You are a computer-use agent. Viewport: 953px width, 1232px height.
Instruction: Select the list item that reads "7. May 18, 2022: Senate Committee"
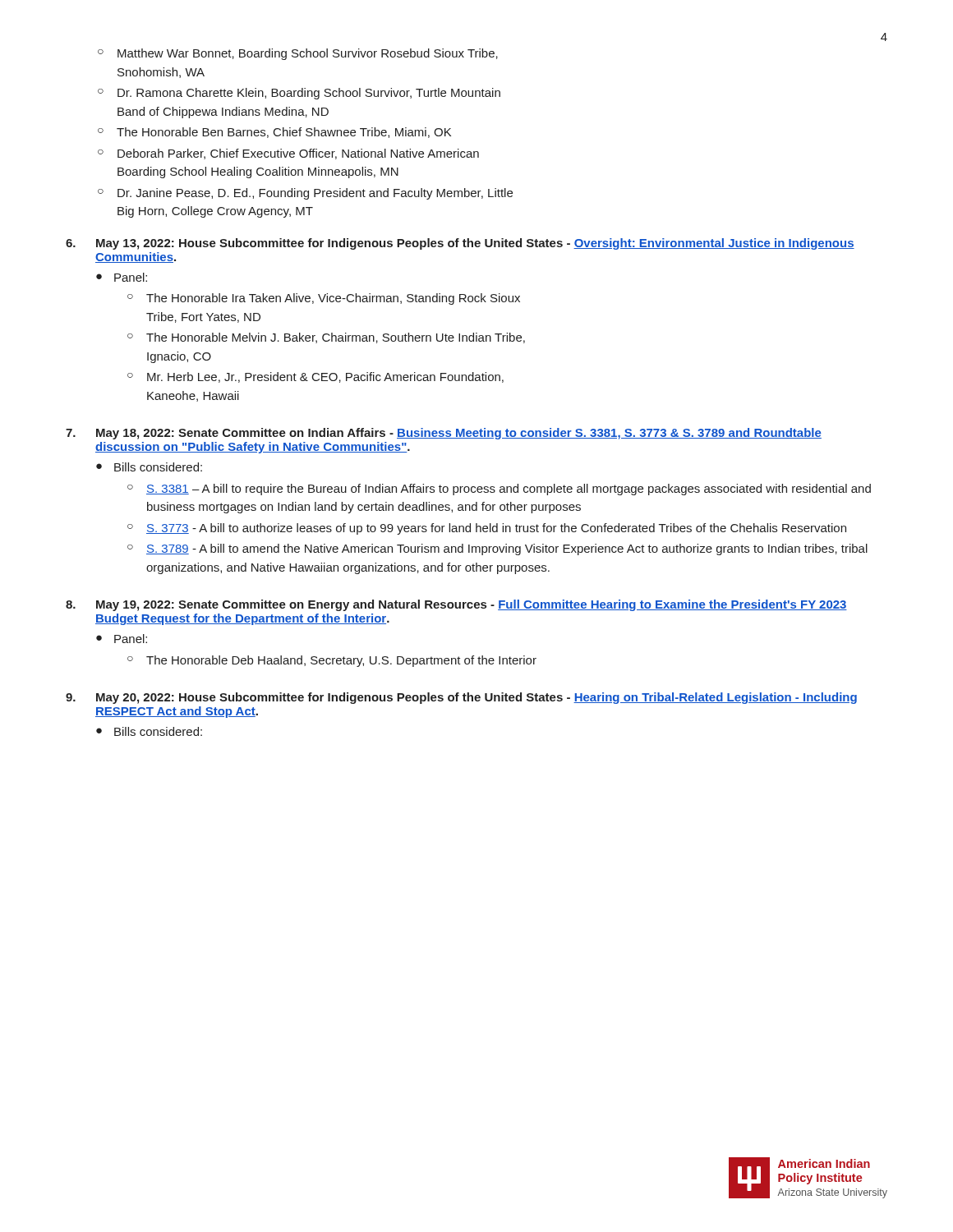click(476, 502)
